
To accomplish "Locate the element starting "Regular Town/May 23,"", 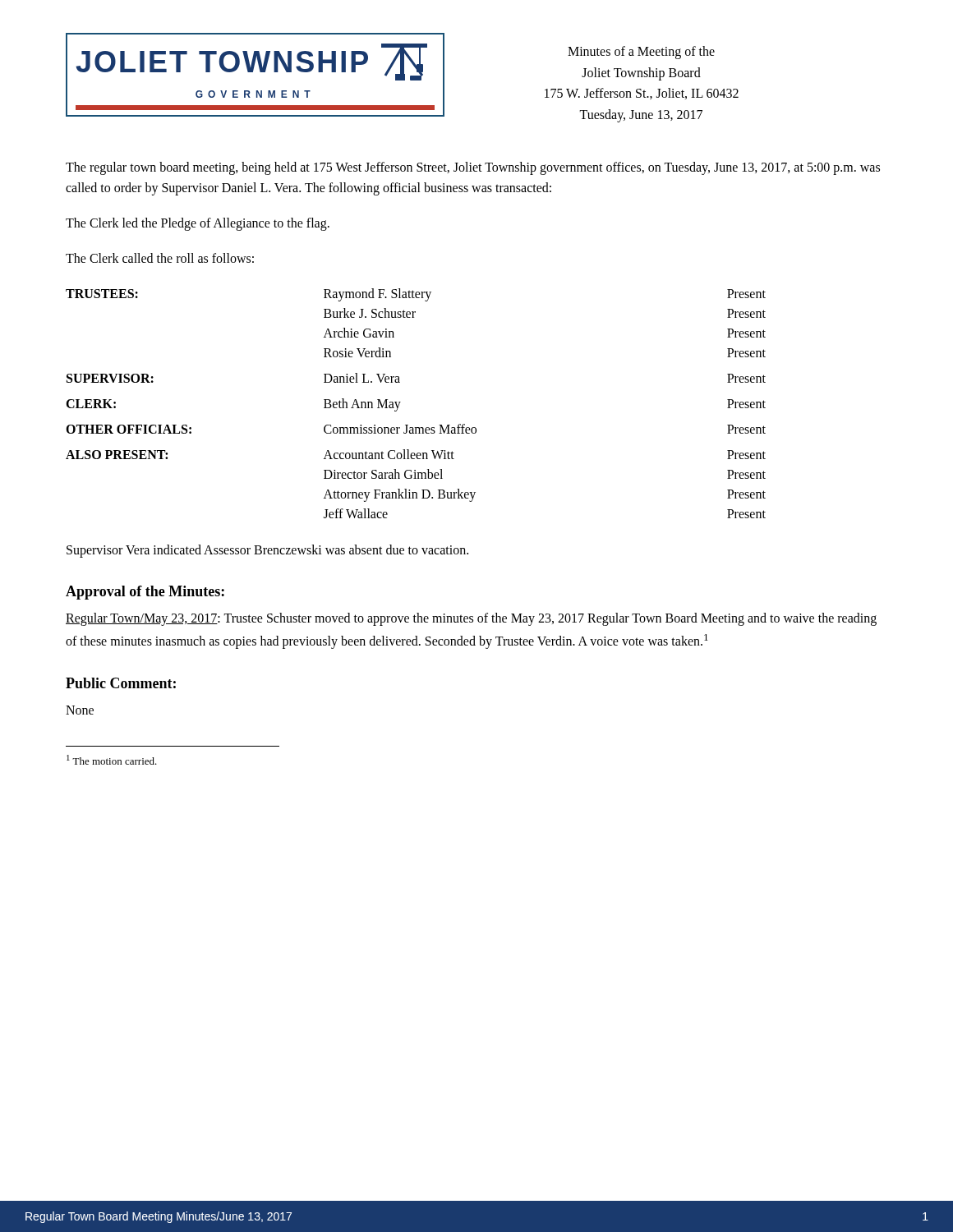I will click(x=471, y=630).
